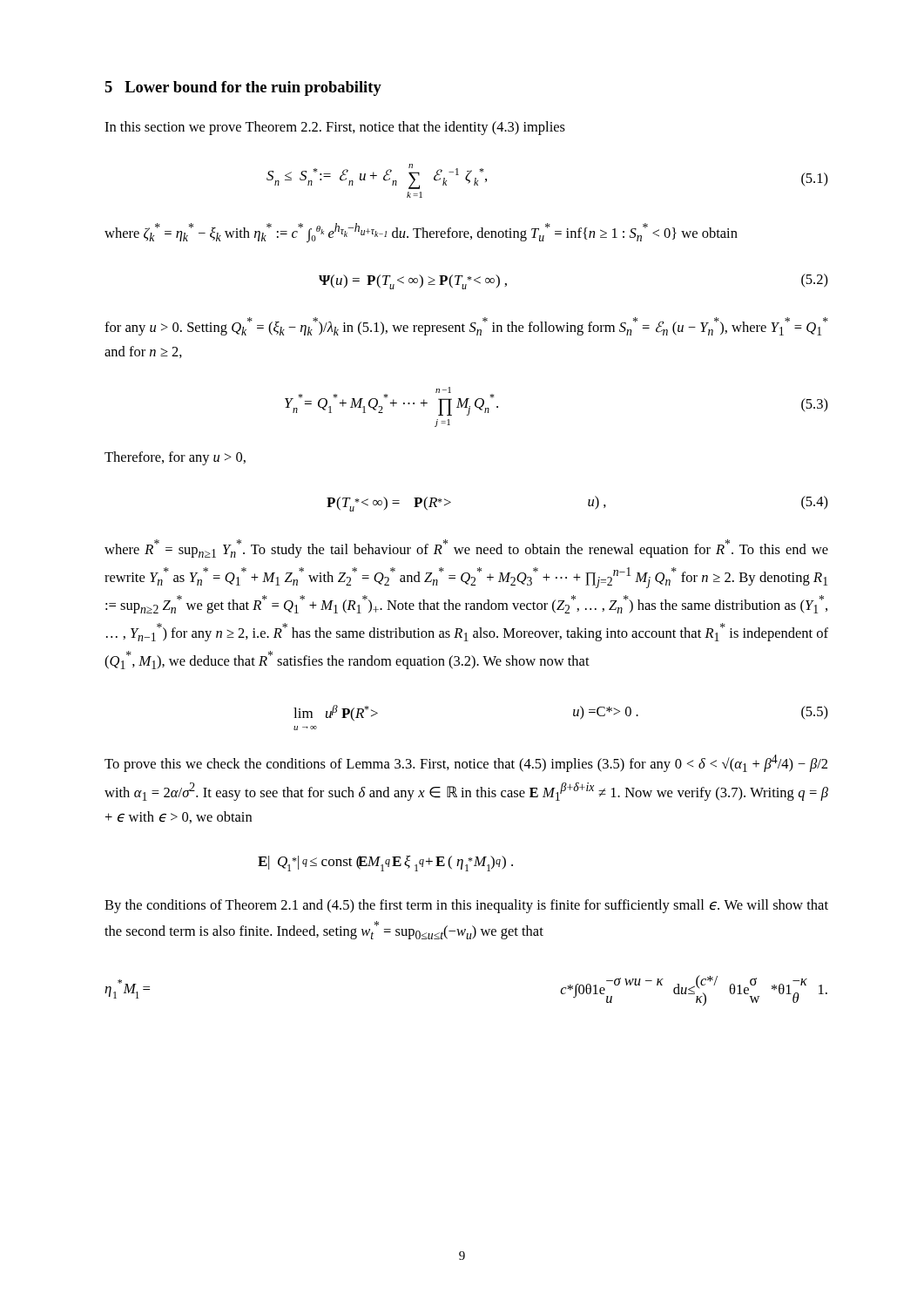Select the element starting "Y n *"
Image resolution: width=924 pixels, height=1307 pixels.
click(378, 401)
